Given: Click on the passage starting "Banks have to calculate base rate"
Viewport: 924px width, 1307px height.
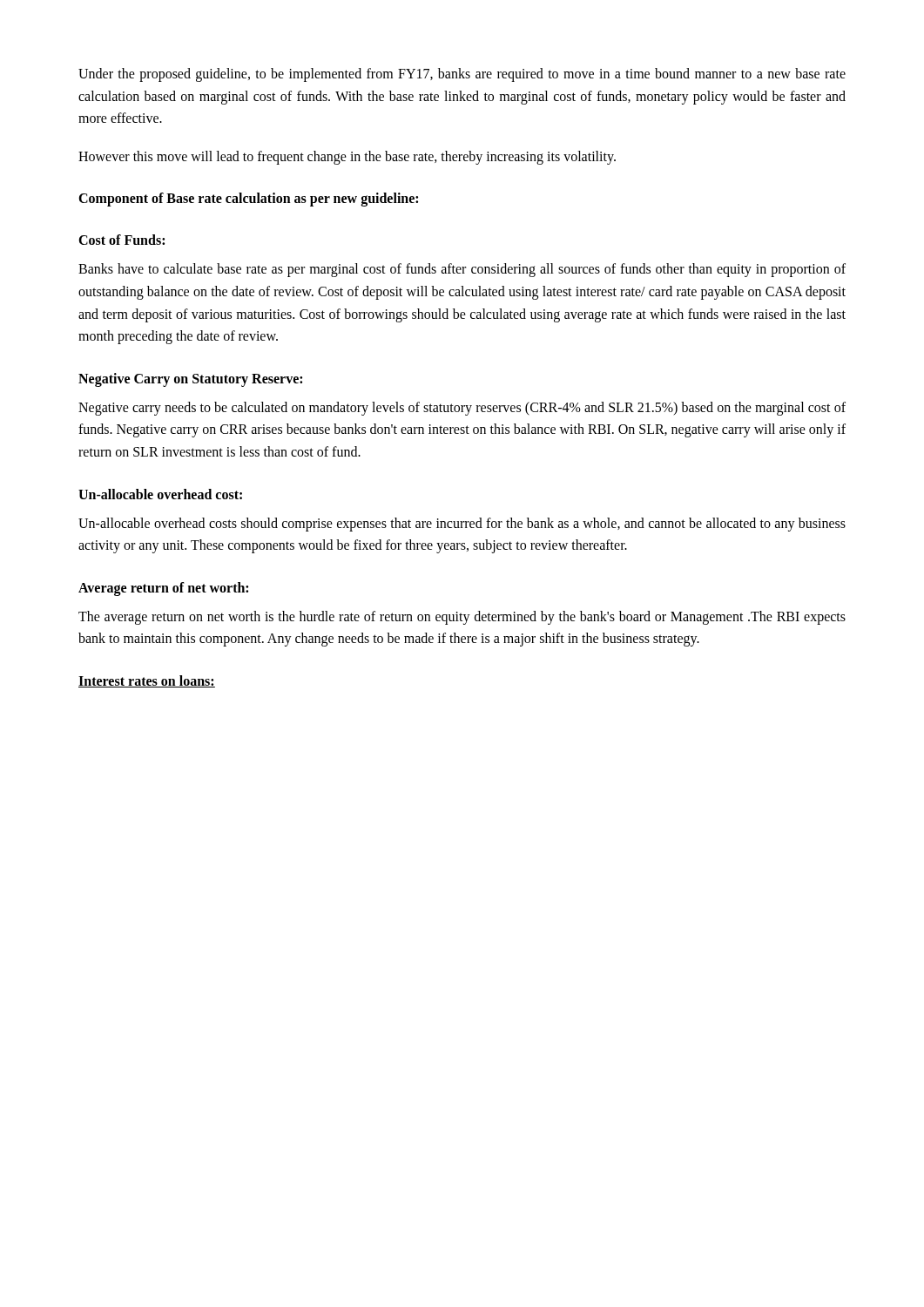Looking at the screenshot, I should coord(462,303).
